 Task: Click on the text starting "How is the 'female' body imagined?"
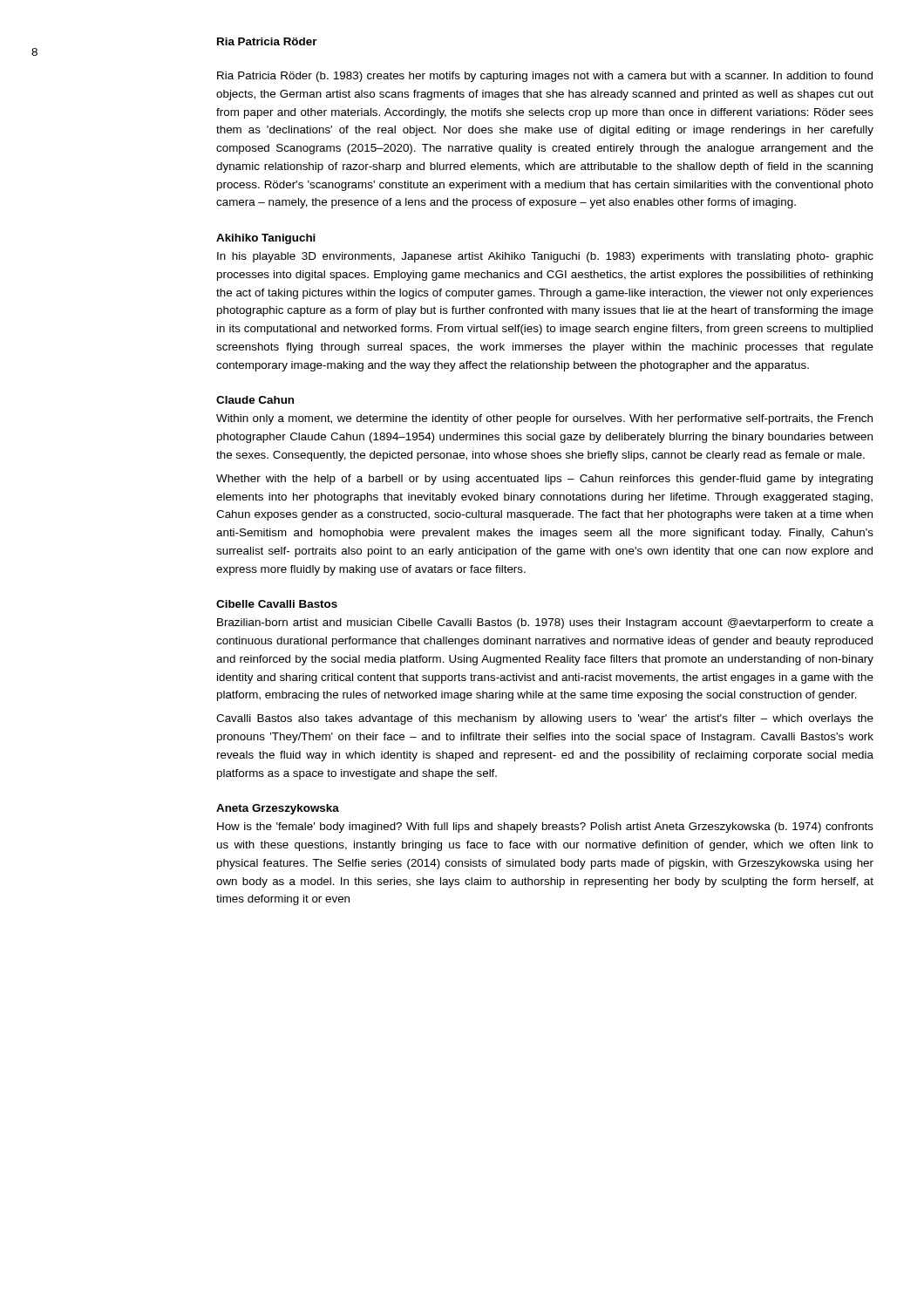tap(545, 863)
